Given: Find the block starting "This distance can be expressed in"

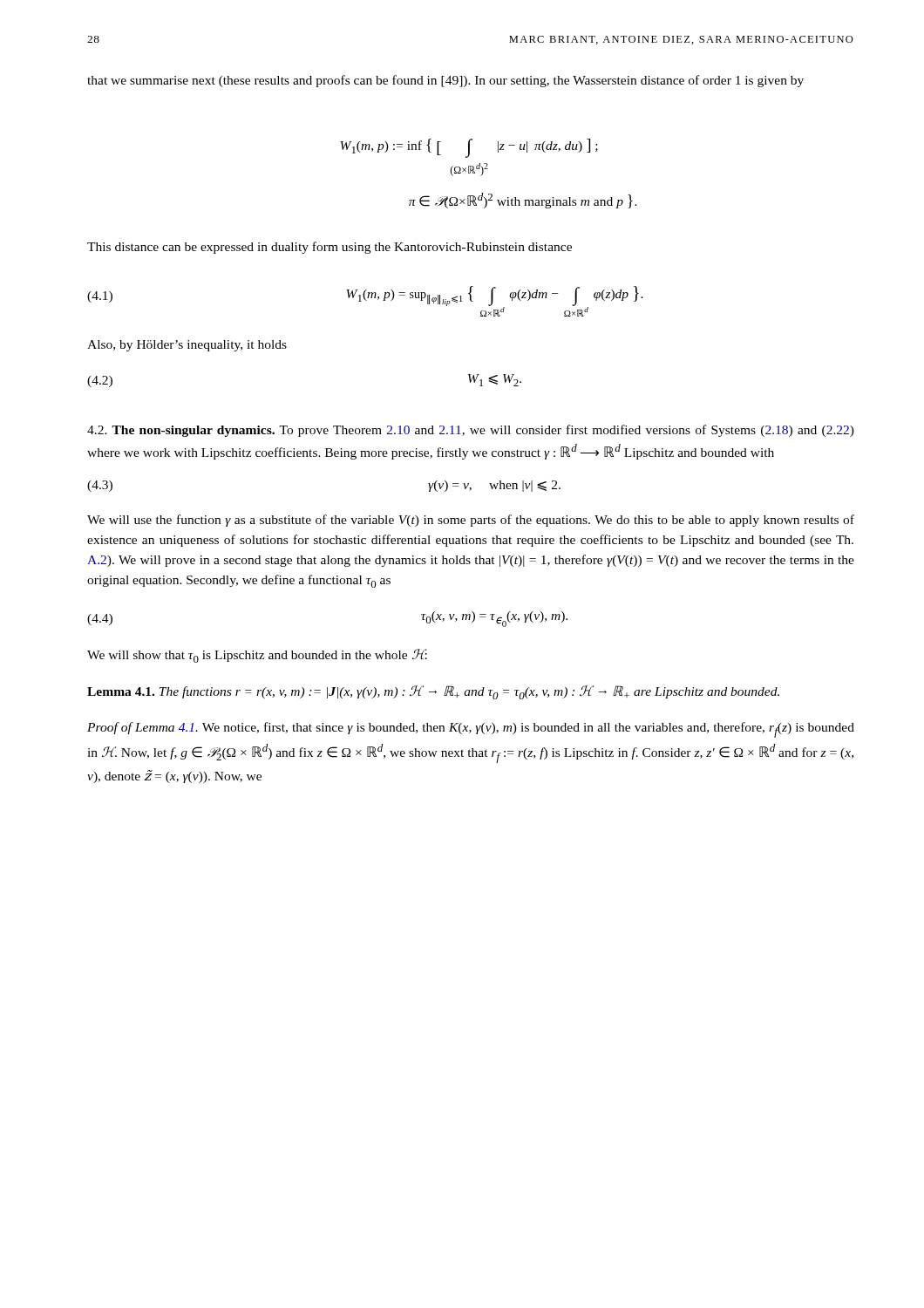Looking at the screenshot, I should tap(330, 246).
